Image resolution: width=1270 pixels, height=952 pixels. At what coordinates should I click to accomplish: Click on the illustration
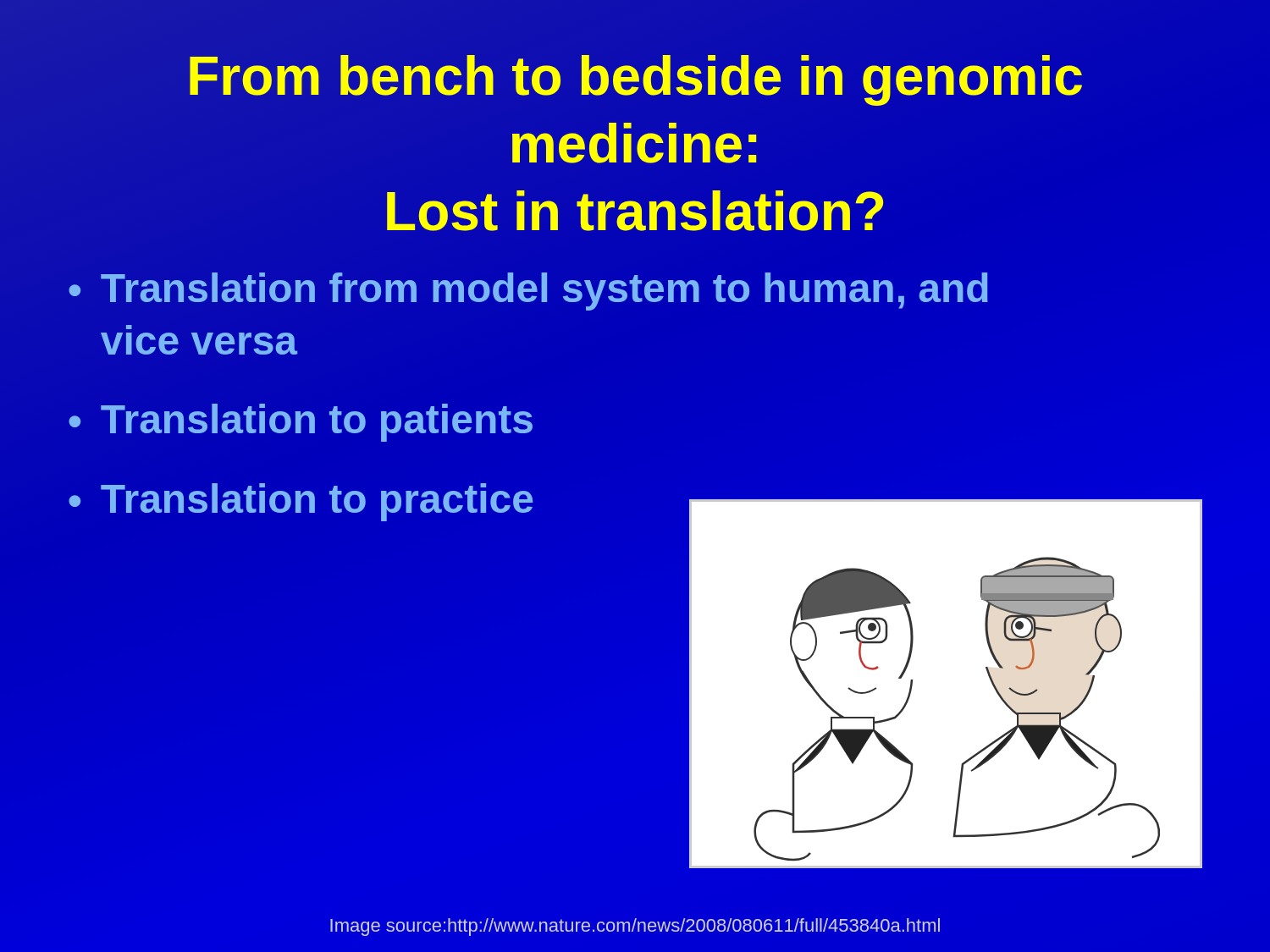point(946,684)
